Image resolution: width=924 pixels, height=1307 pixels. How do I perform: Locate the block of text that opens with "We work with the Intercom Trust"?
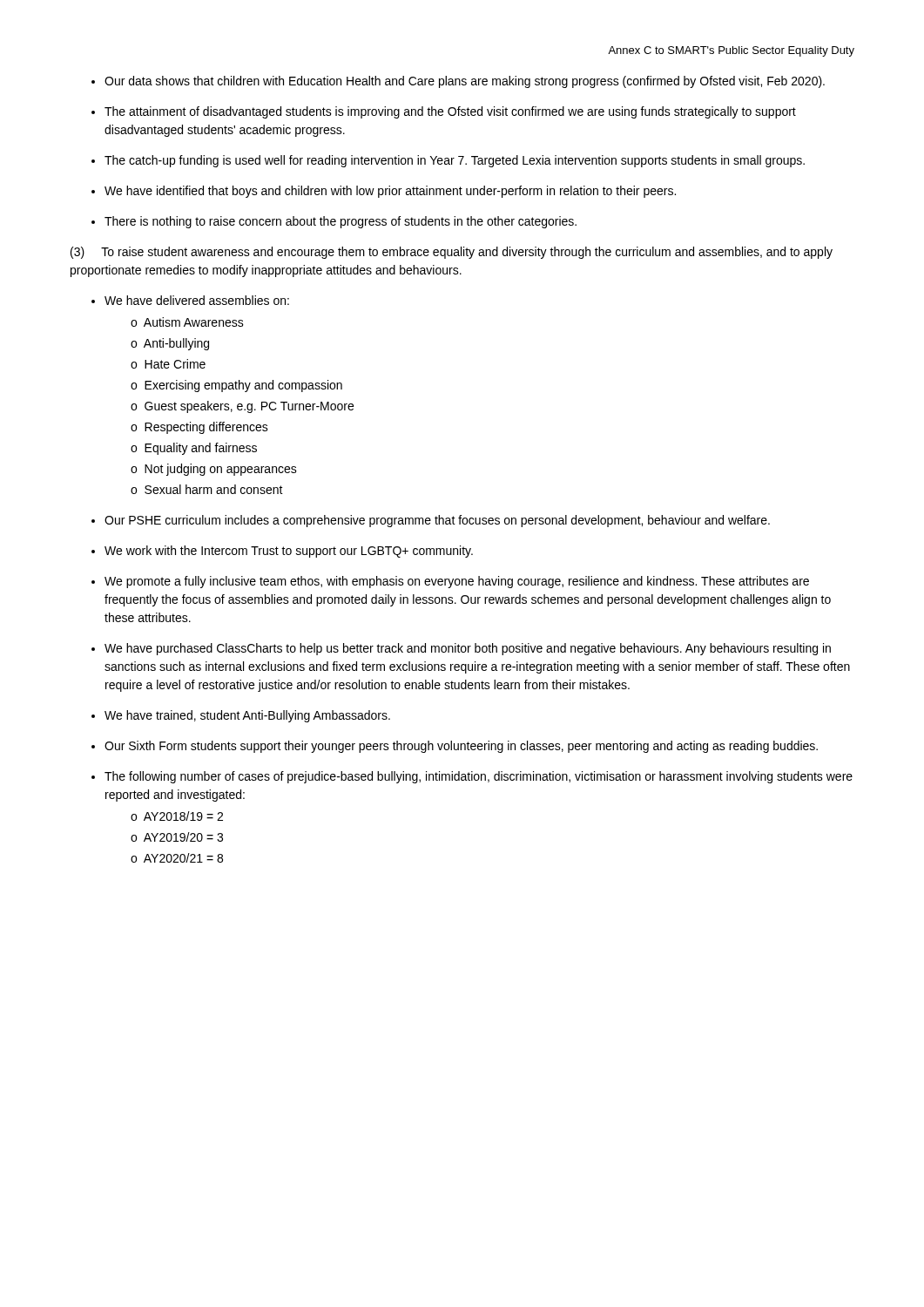[289, 551]
